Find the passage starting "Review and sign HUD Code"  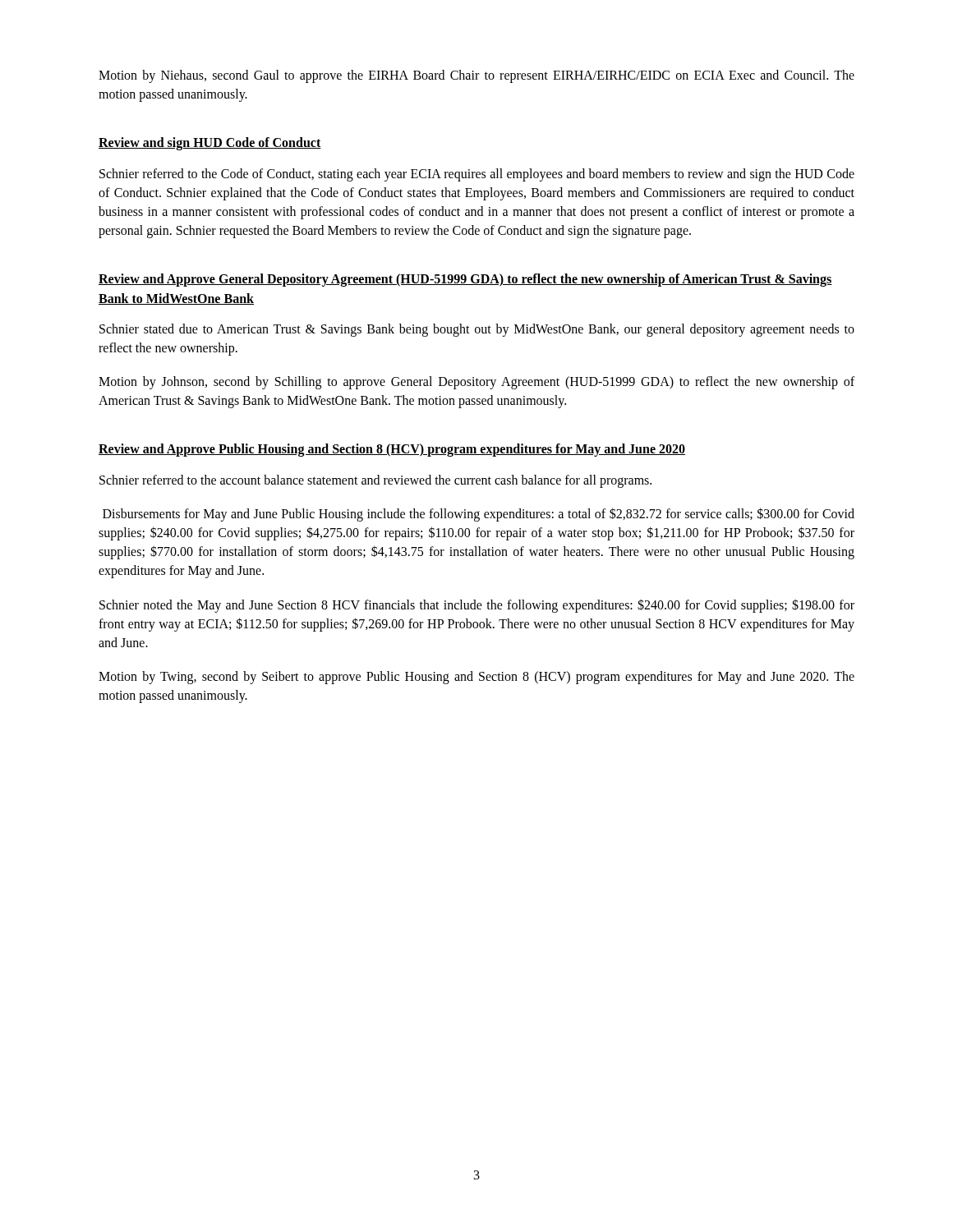tap(210, 143)
